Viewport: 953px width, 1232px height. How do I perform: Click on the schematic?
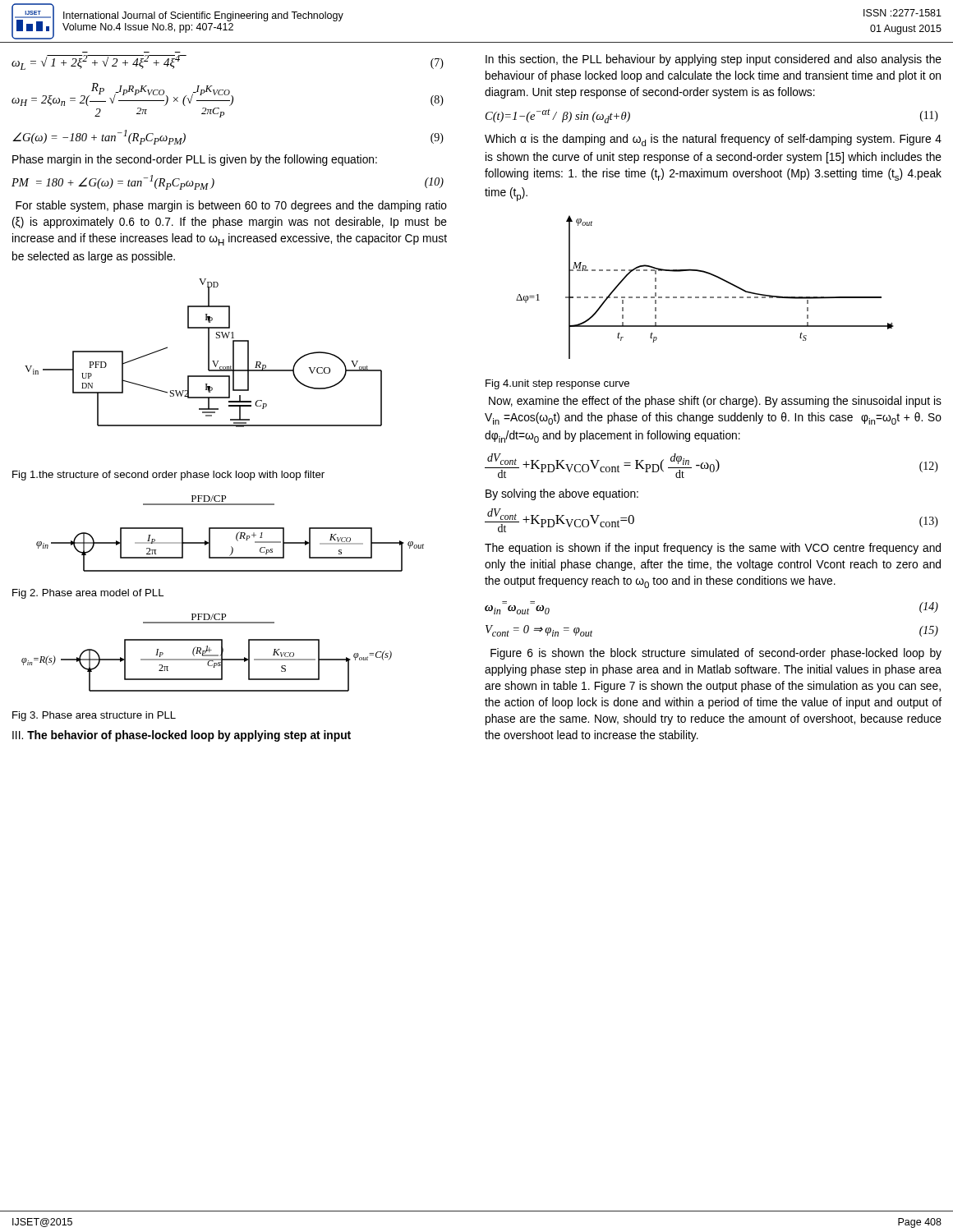[x=229, y=370]
